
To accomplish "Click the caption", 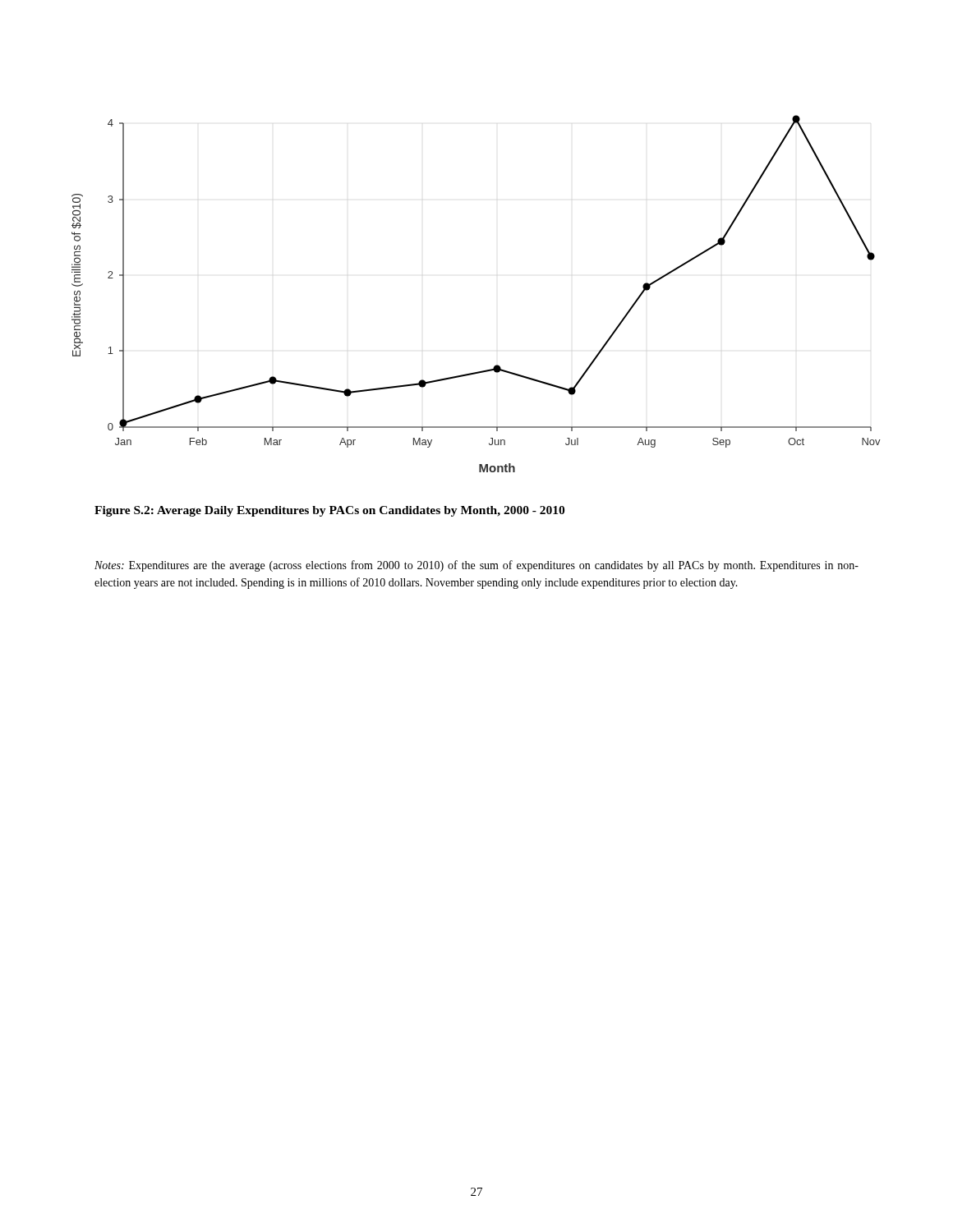I will click(330, 510).
